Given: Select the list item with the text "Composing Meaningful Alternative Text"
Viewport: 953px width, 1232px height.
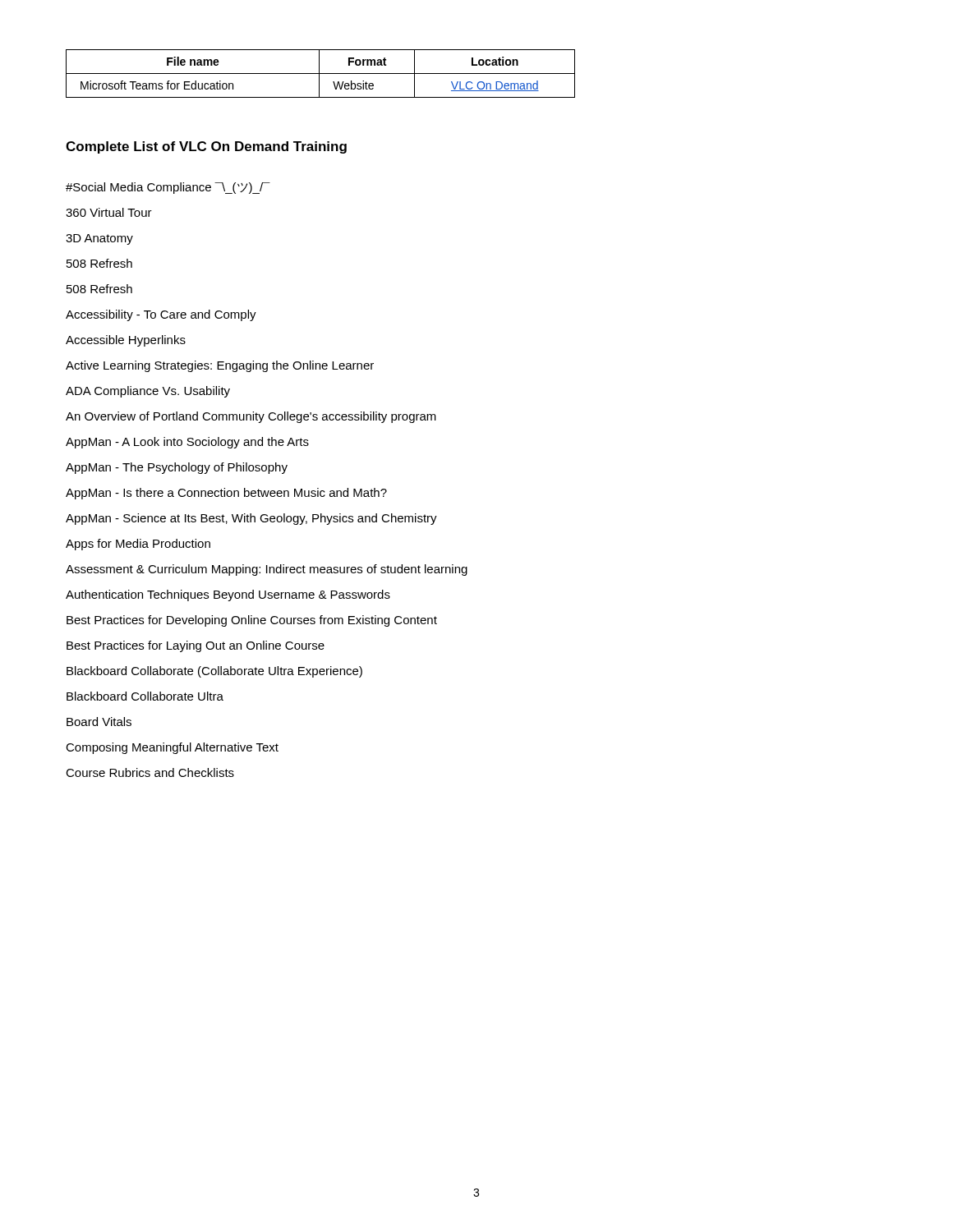Looking at the screenshot, I should (x=172, y=747).
